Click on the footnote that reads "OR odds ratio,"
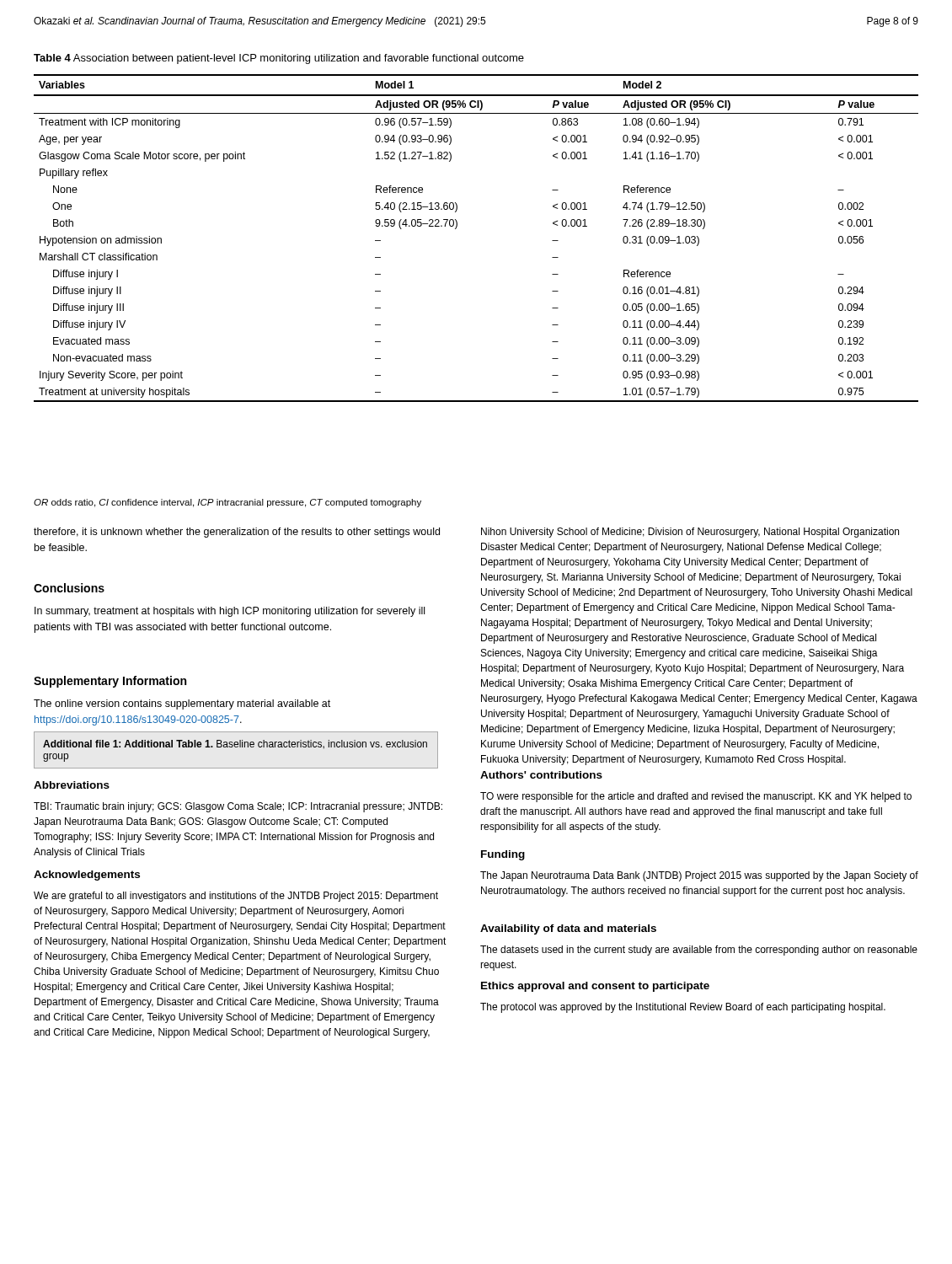Screen dimensions: 1264x952 (x=228, y=502)
